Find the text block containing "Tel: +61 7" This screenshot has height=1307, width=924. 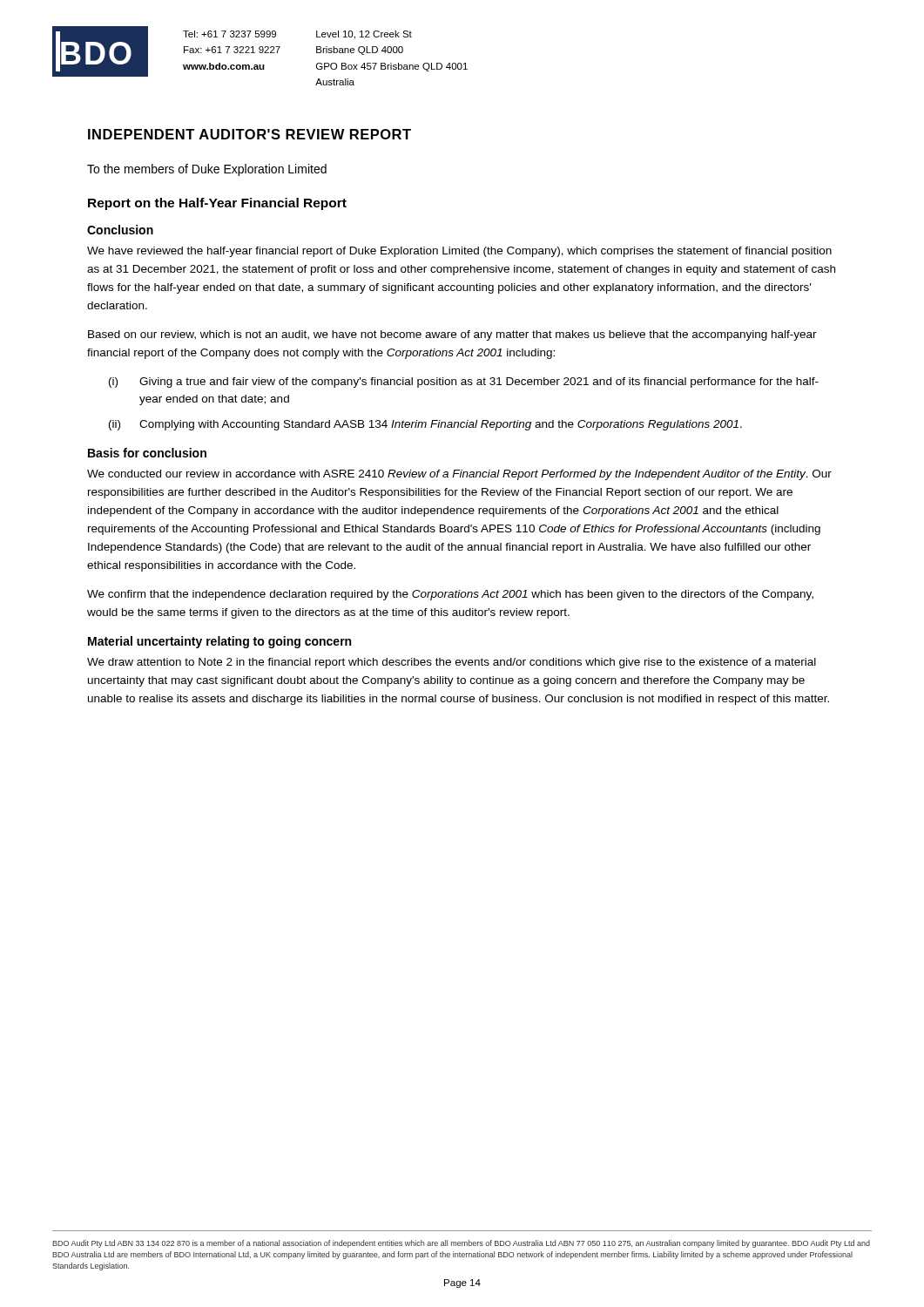pos(232,50)
